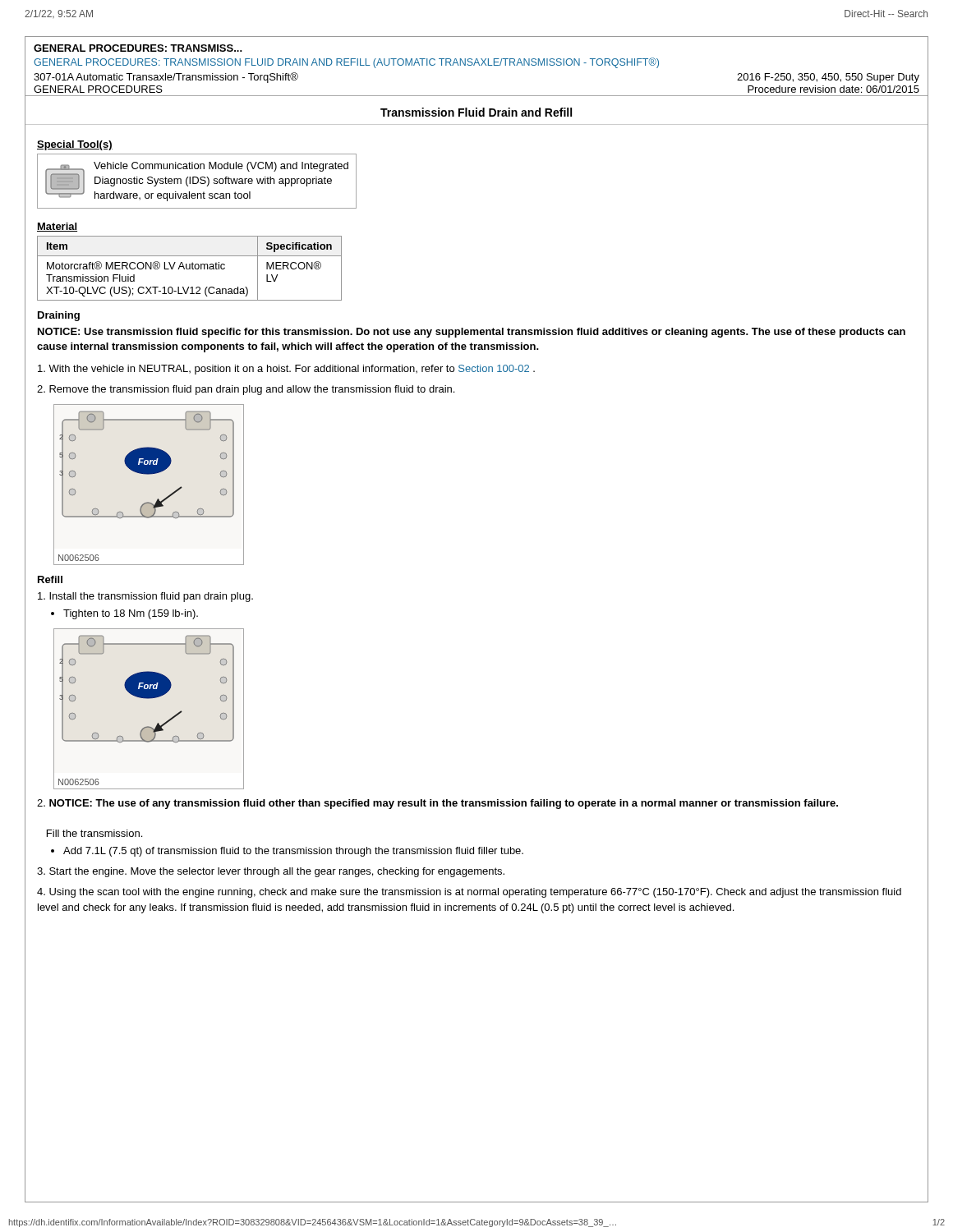Click the passage that begins "3. Start the engine. Move the"

point(271,871)
